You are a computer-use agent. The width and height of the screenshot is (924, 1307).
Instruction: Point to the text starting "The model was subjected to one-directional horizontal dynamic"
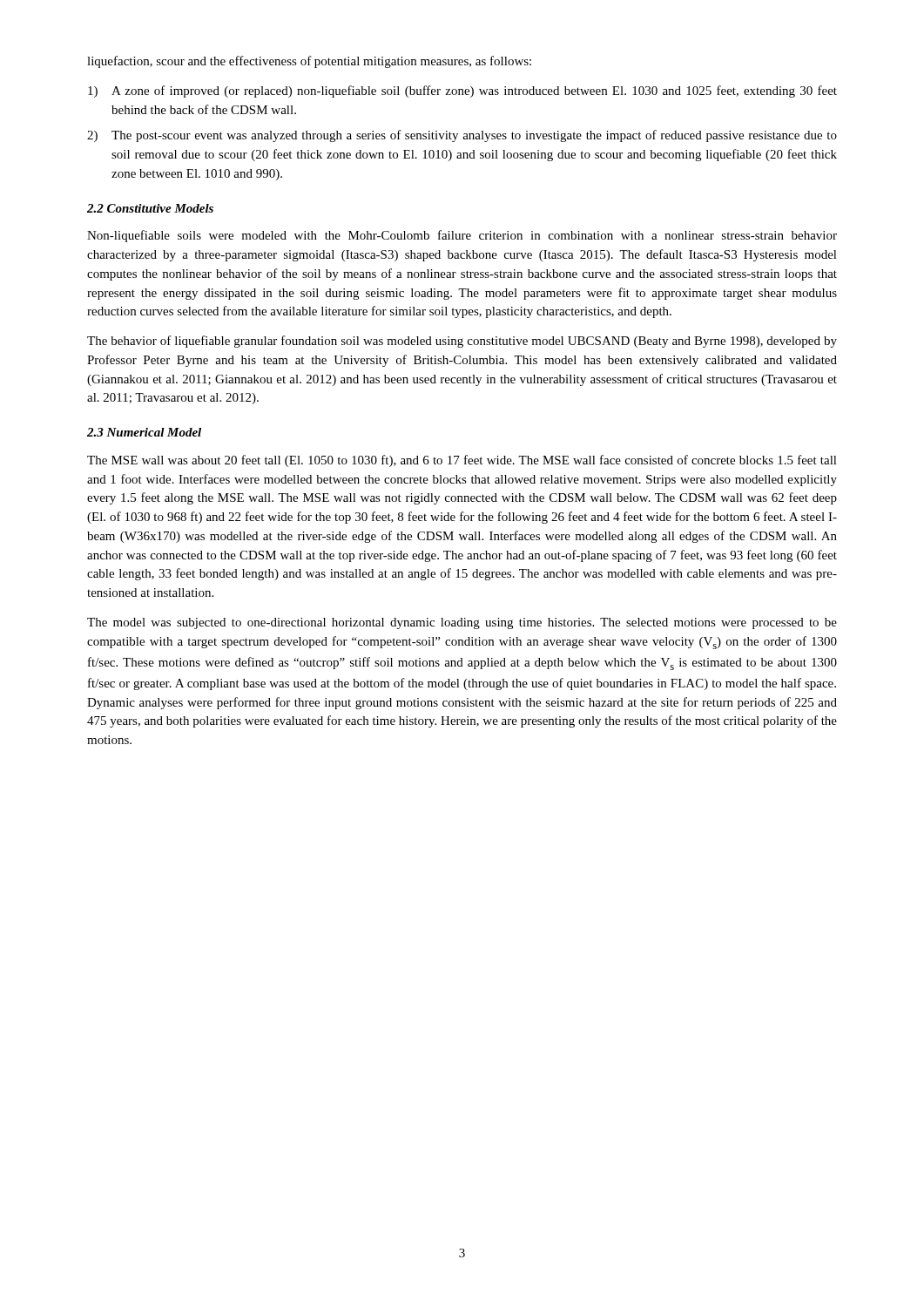coord(462,682)
